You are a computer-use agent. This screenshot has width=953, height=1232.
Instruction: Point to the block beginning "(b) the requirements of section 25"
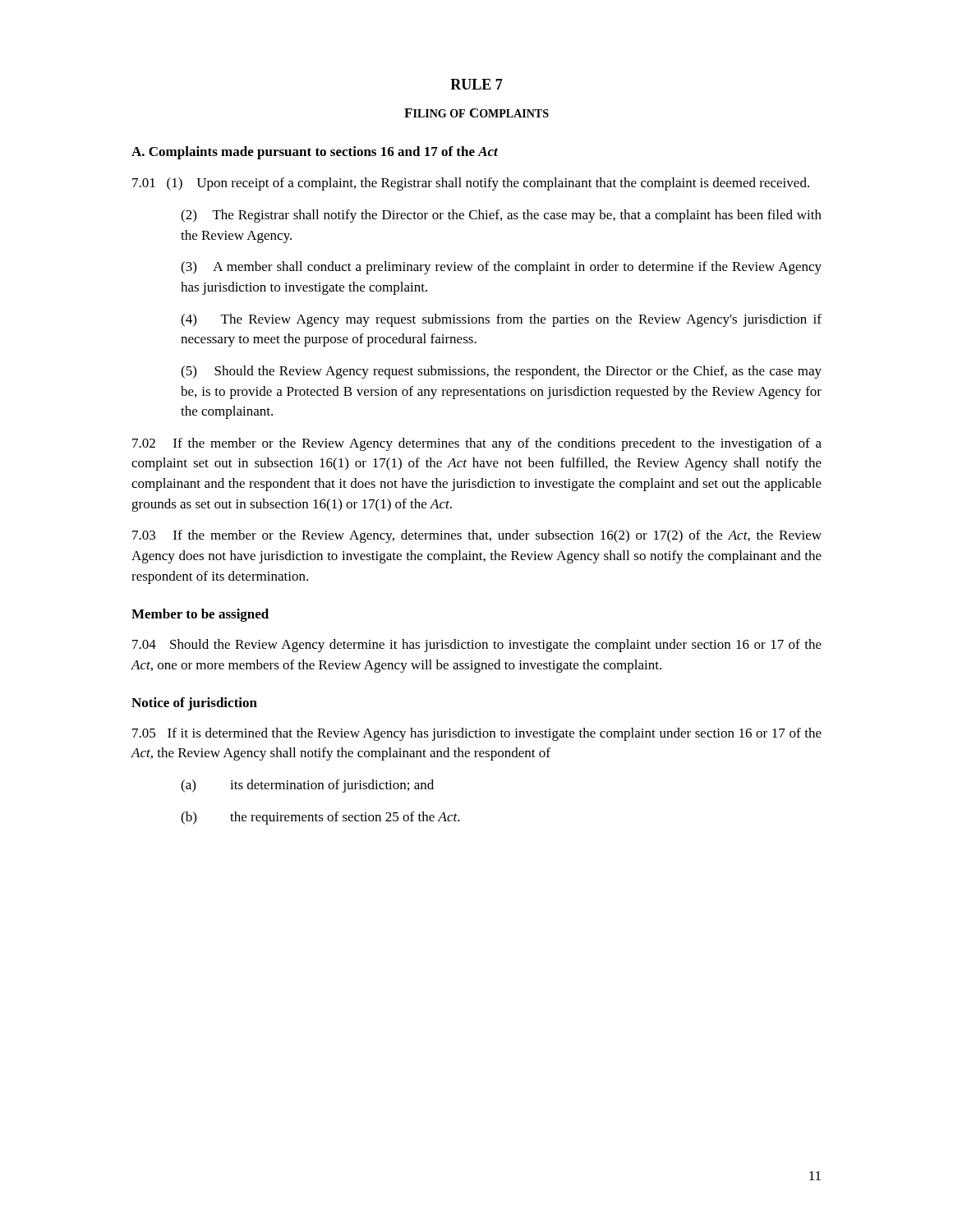click(320, 818)
